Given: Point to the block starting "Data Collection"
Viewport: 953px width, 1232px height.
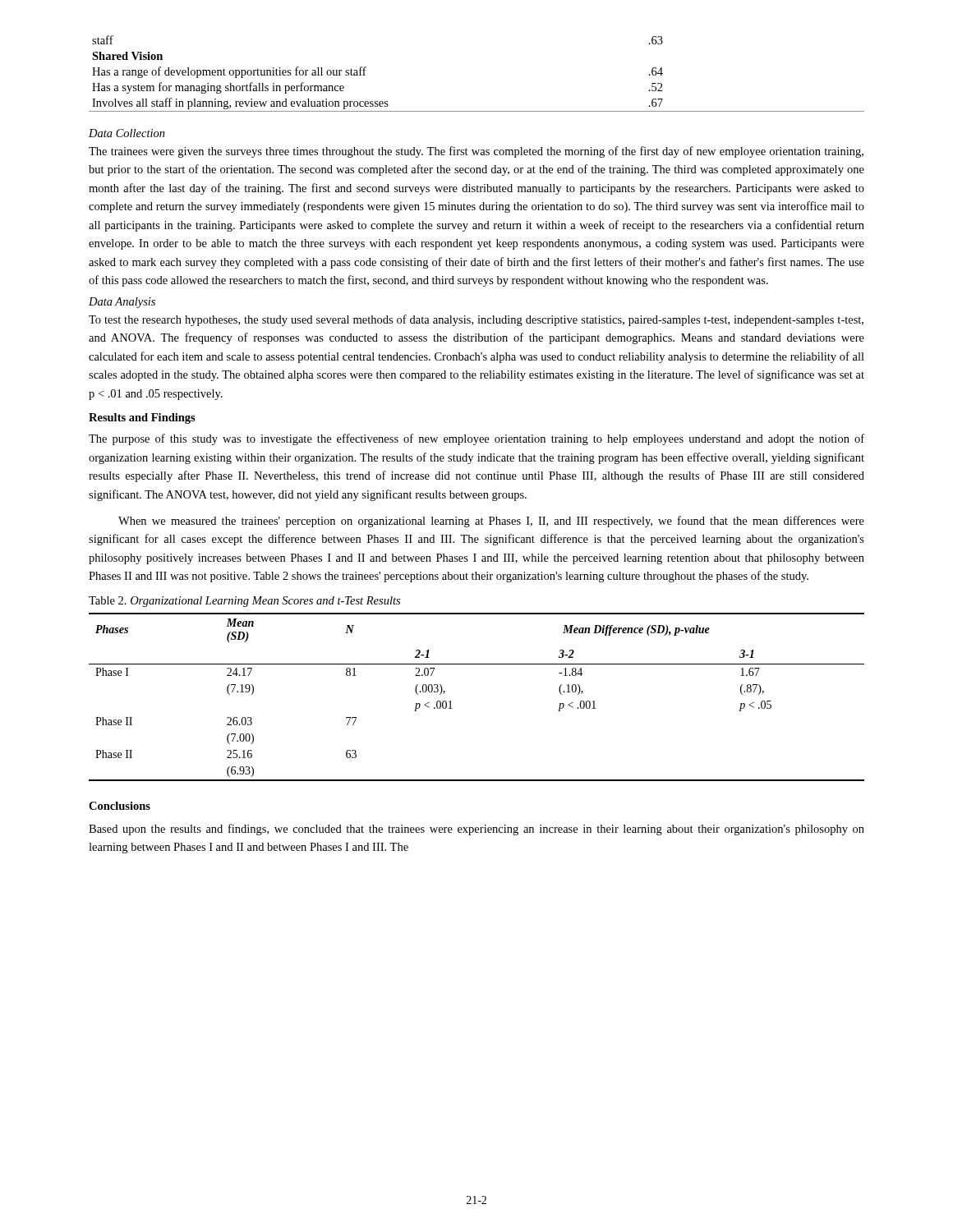Looking at the screenshot, I should click(127, 133).
